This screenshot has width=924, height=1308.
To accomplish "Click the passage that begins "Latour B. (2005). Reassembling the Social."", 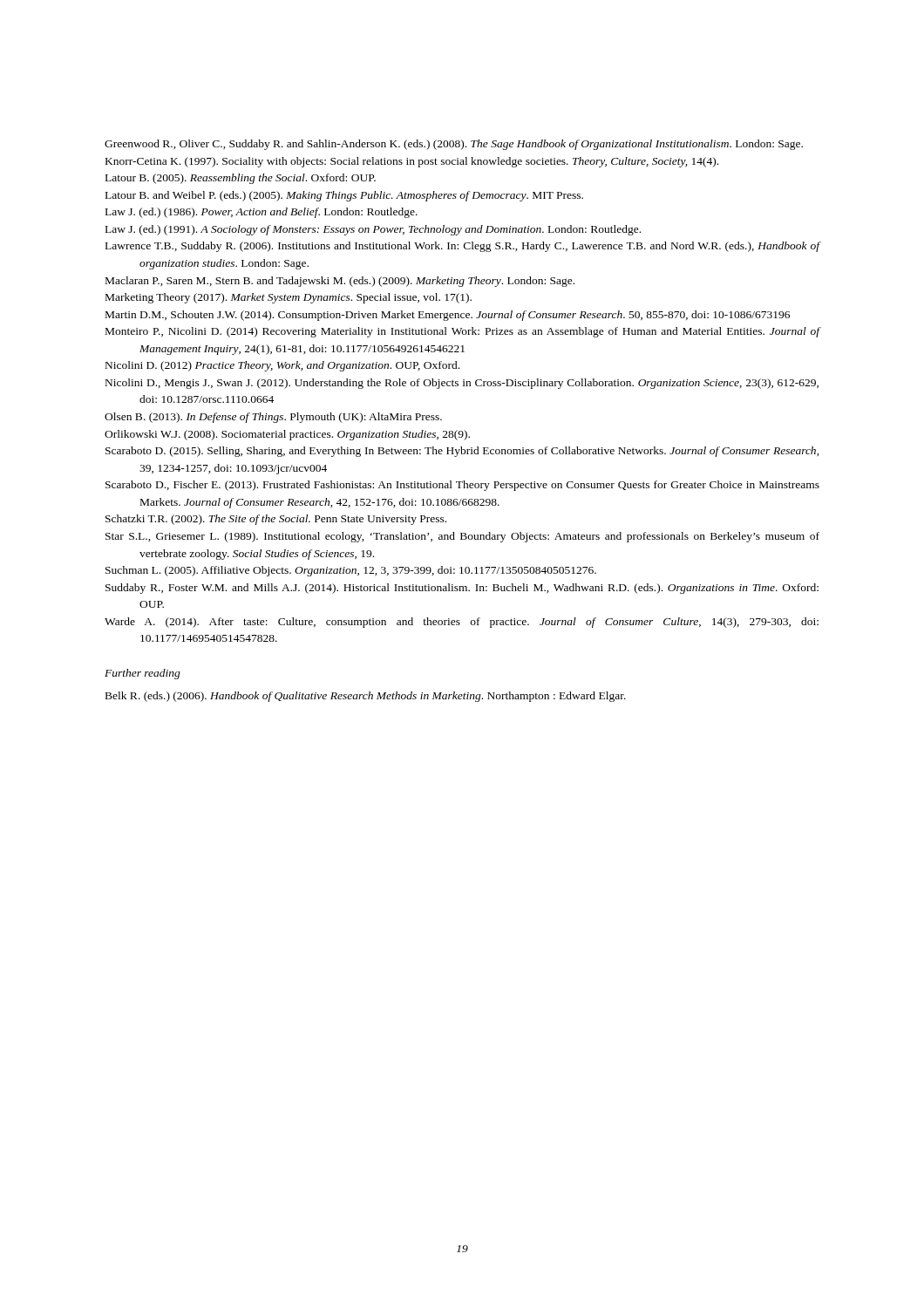I will tap(240, 178).
